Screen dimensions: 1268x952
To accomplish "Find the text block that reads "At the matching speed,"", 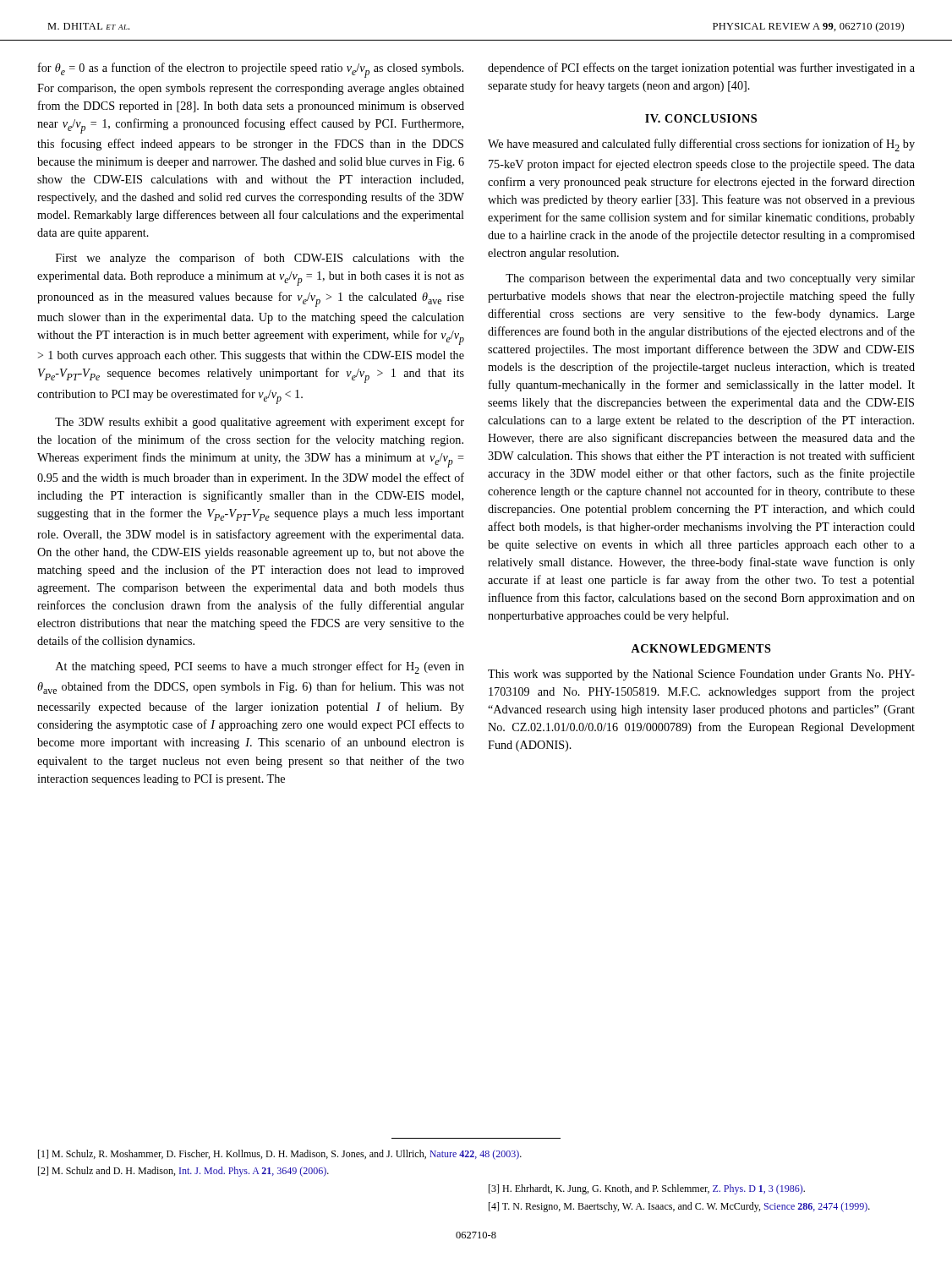I will click(x=251, y=722).
